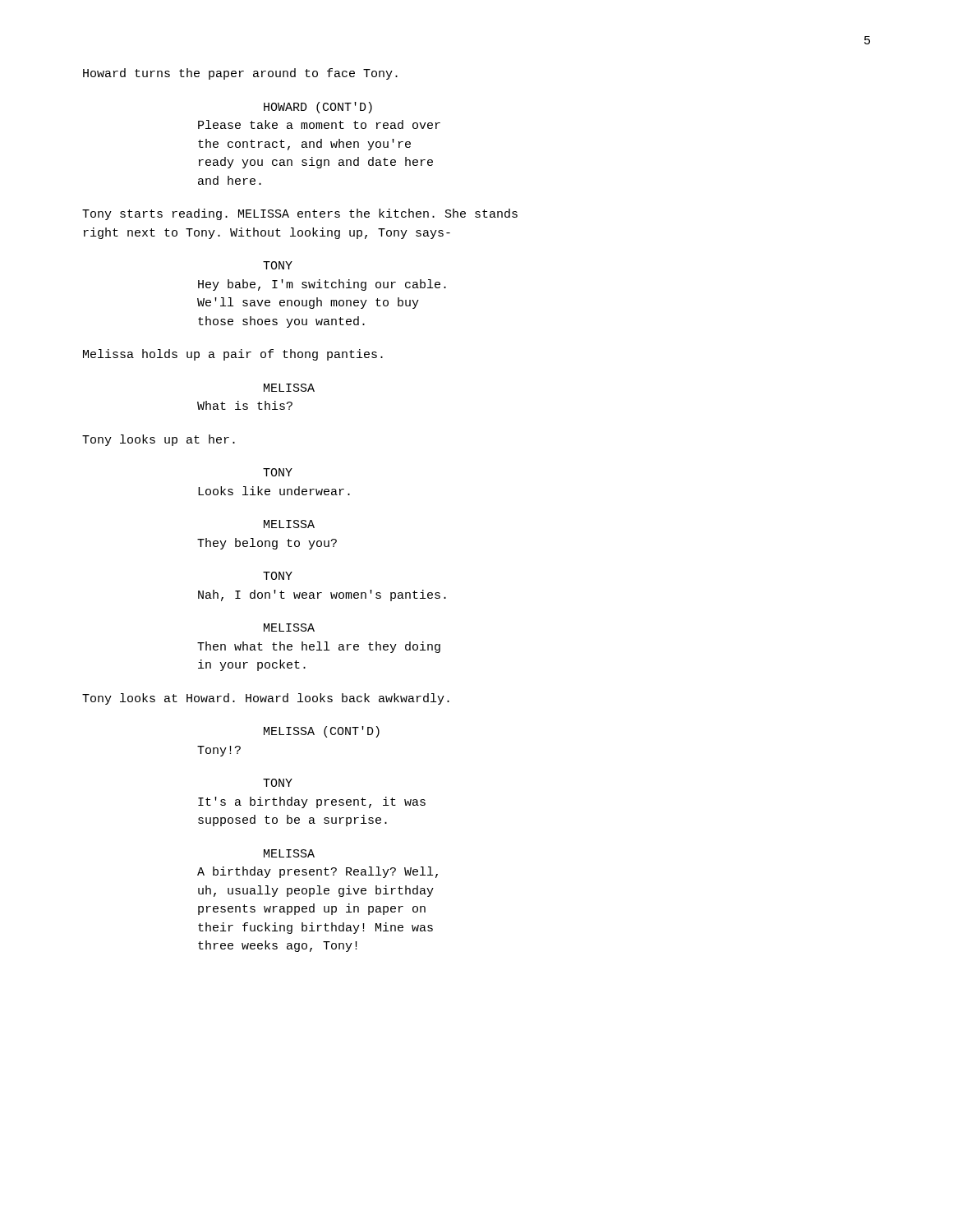Locate the text with the text "Tony looks up at her."

160,440
